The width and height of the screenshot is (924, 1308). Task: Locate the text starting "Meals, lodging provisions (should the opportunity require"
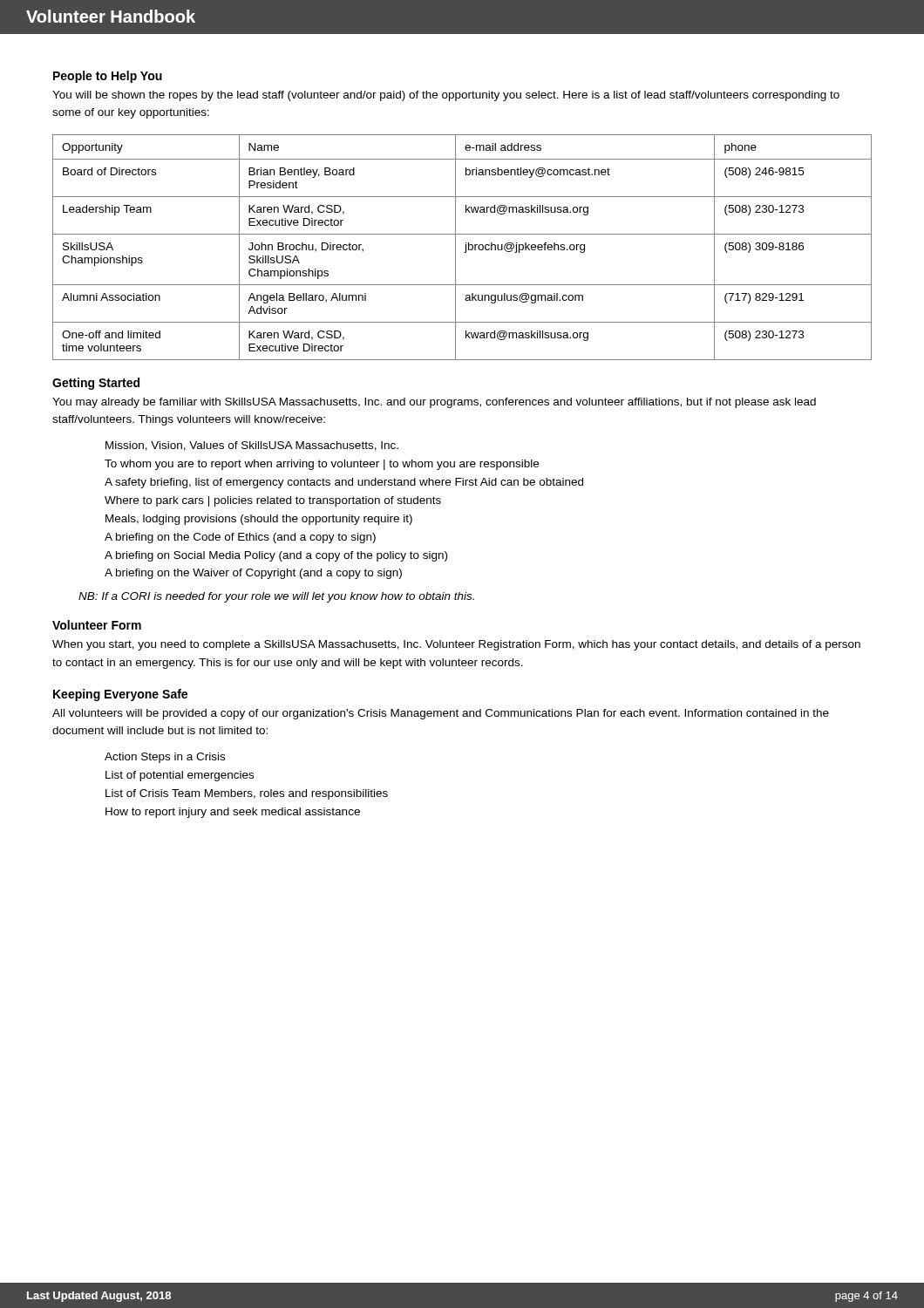pyautogui.click(x=259, y=518)
